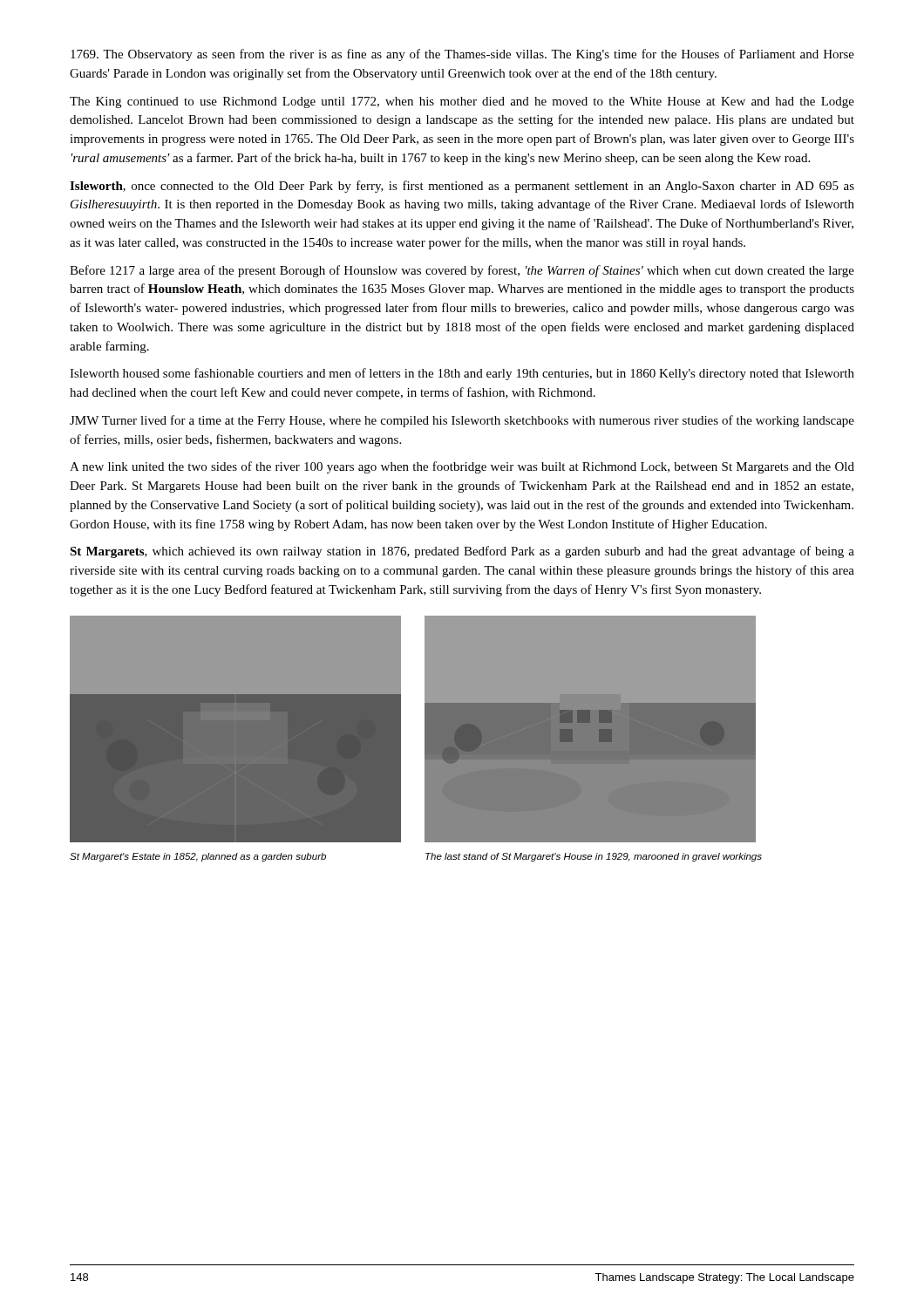Point to the text starting "St Margarets, which achieved its own railway"

coord(462,571)
